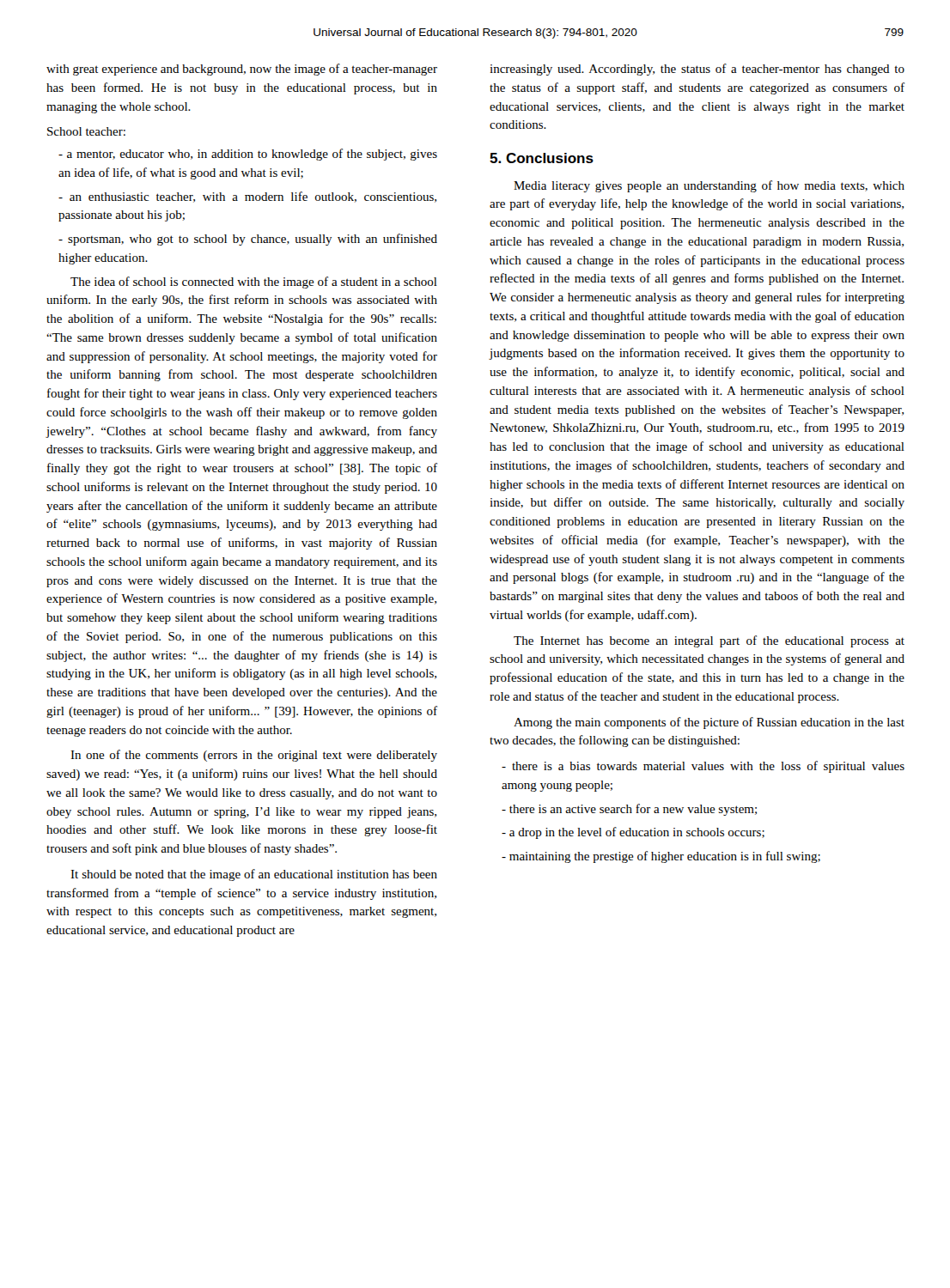Select the text starting "5. Conclusions"
Screen dimensions: 1288x950
point(542,158)
